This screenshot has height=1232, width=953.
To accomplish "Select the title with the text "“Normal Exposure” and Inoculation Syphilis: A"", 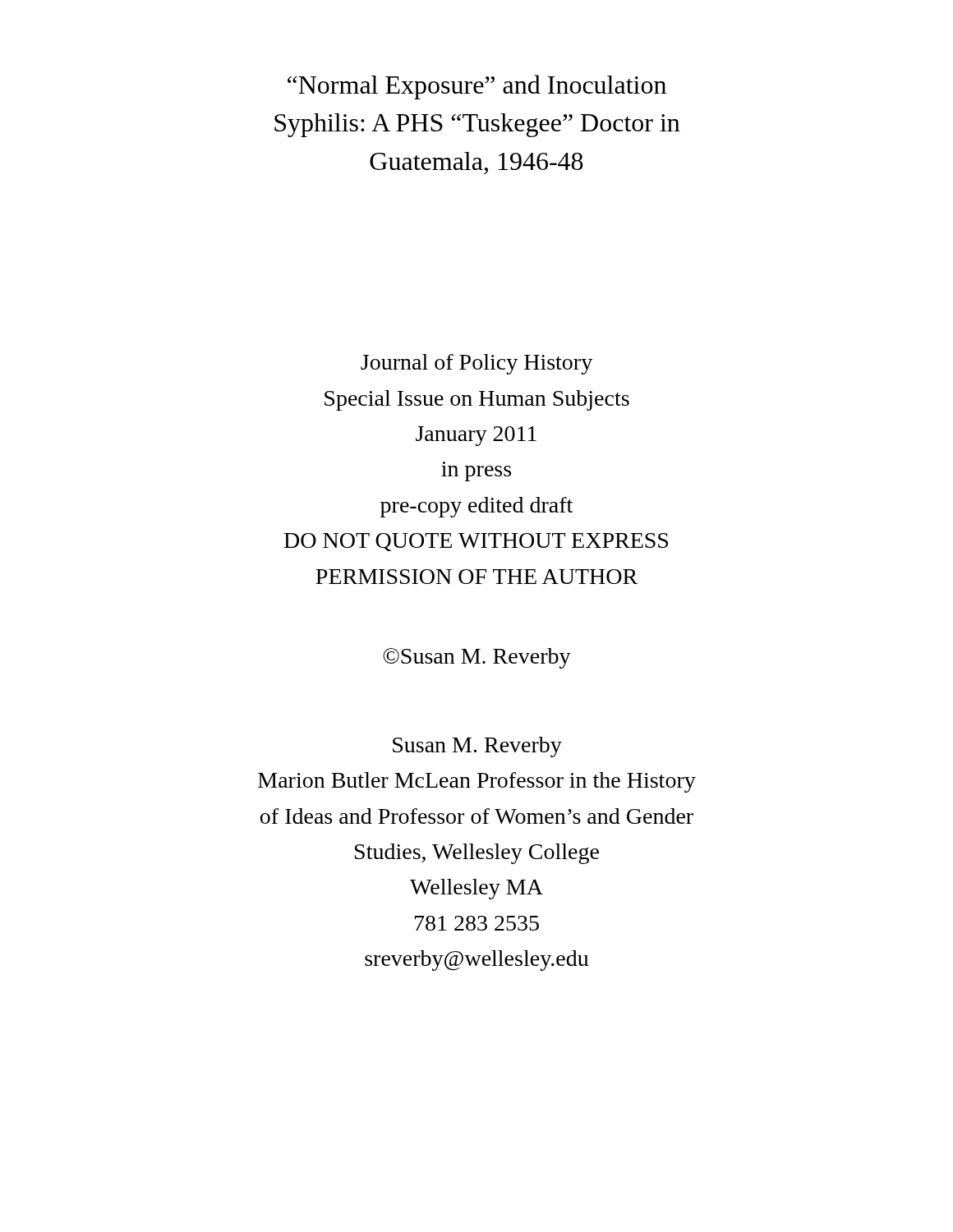I will pos(476,123).
